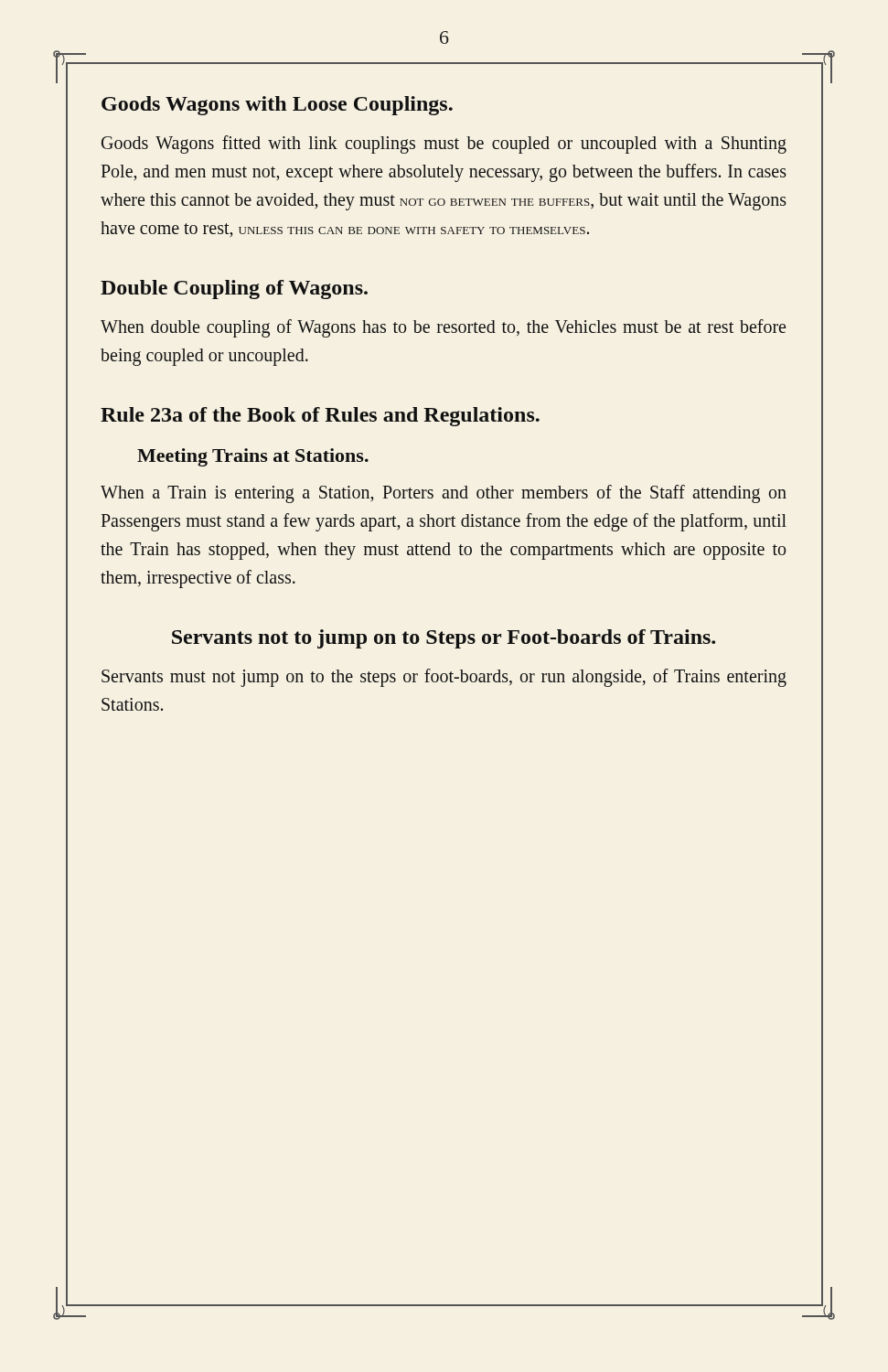Click on the text starting "Goods Wagons fitted with link"
Viewport: 888px width, 1372px height.
tap(444, 185)
